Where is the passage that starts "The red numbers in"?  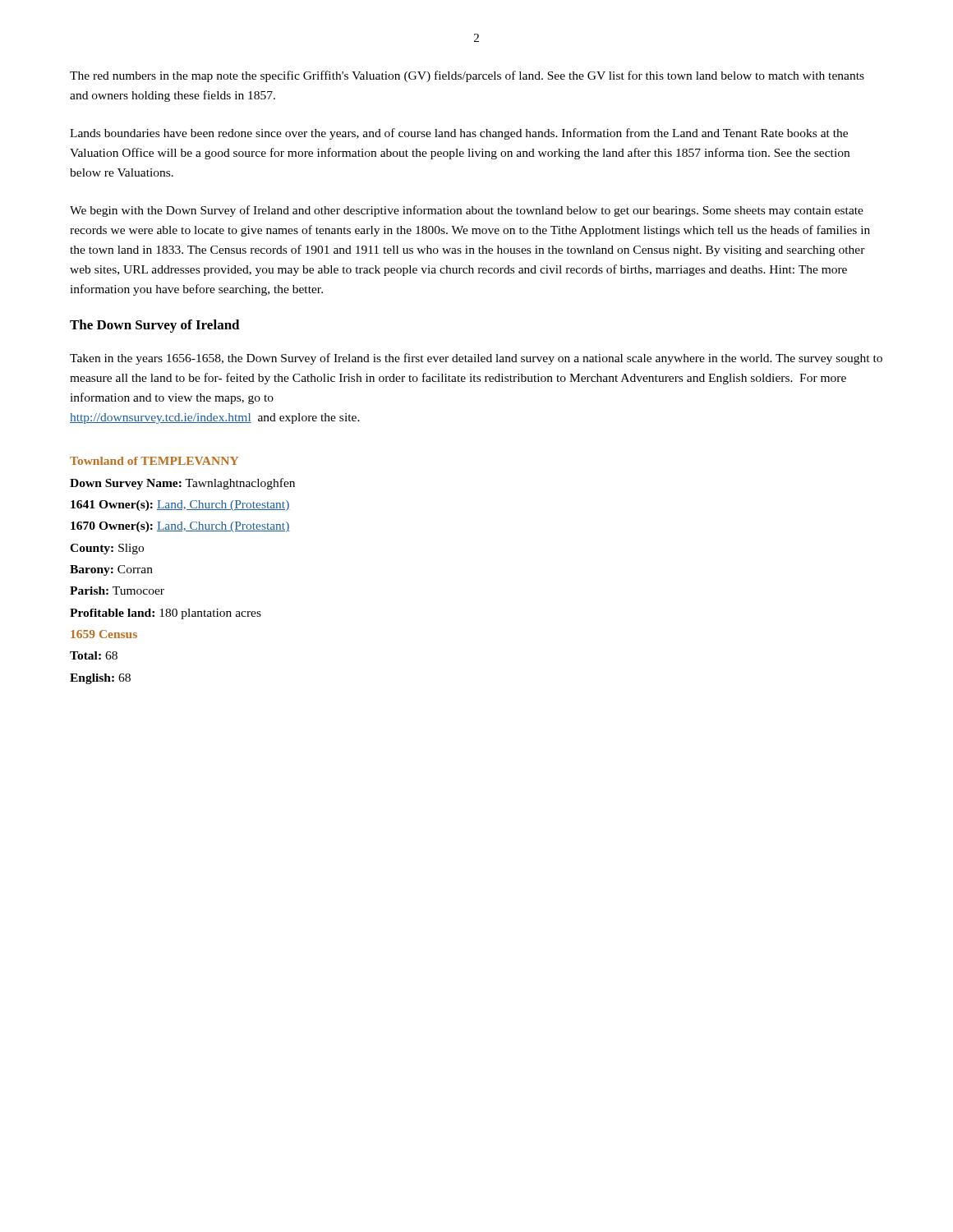tap(467, 85)
